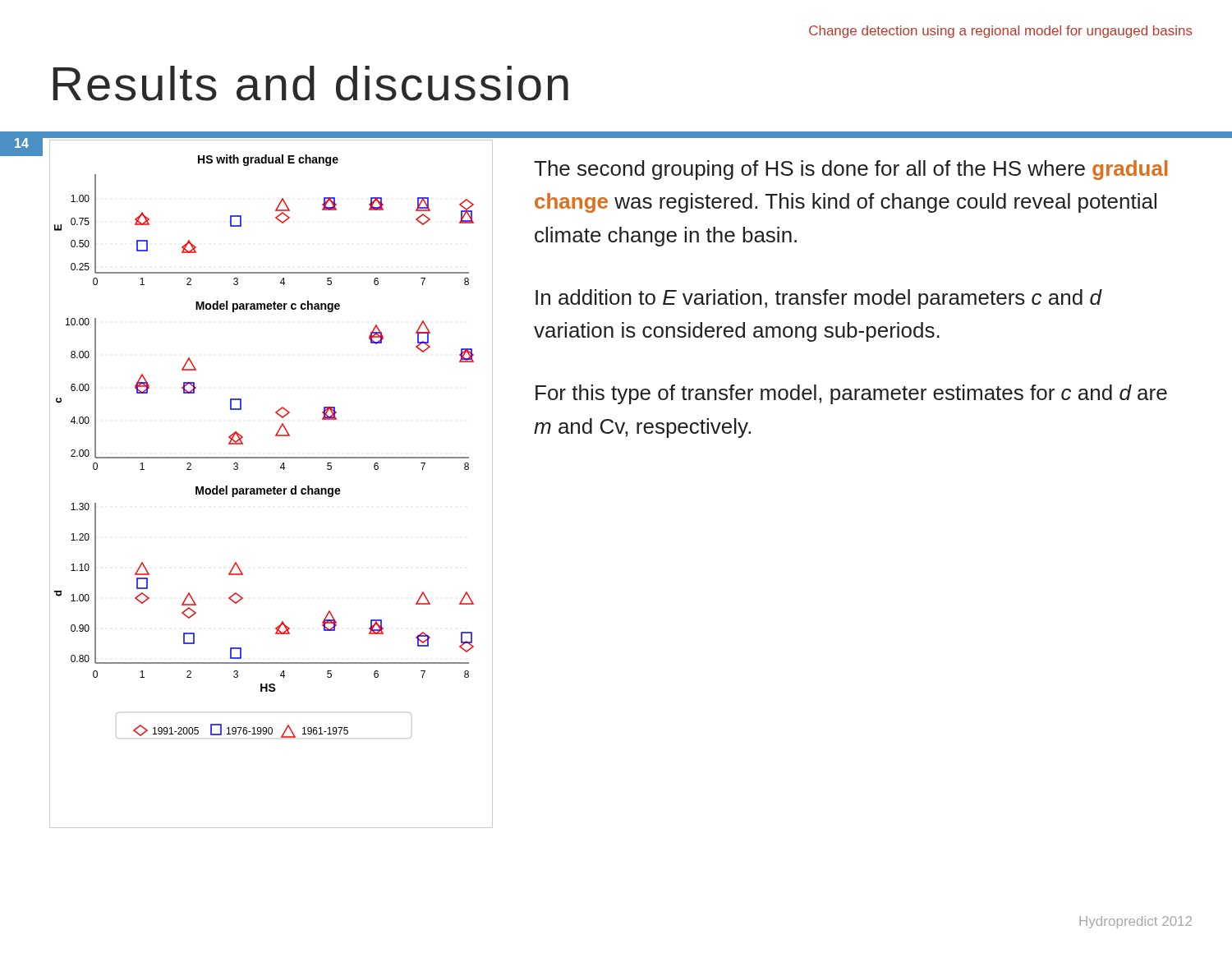The image size is (1232, 953).
Task: Find the text block containing "For this type of transfer model, parameter"
Action: [x=858, y=410]
